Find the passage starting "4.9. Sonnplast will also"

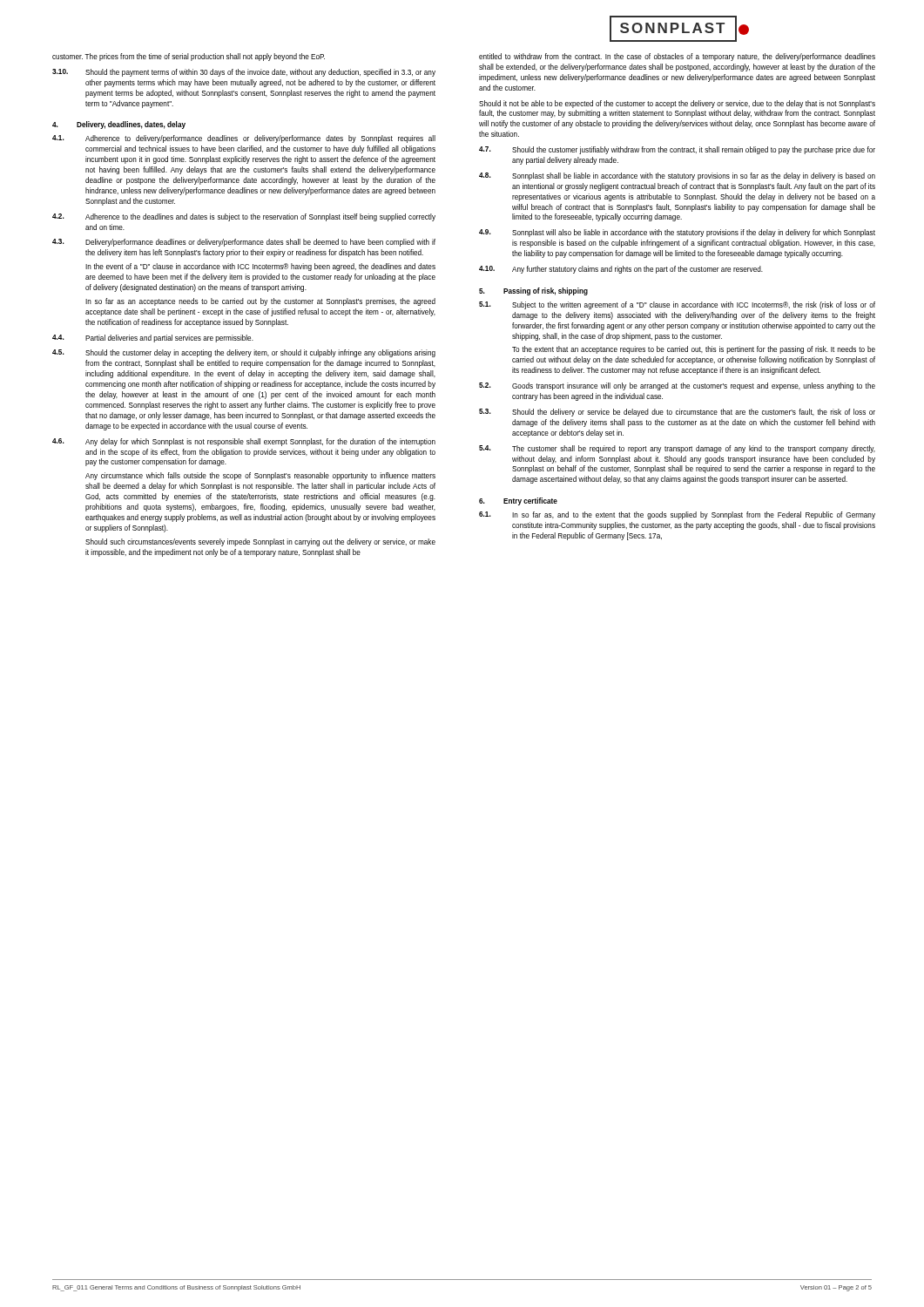pyautogui.click(x=677, y=244)
